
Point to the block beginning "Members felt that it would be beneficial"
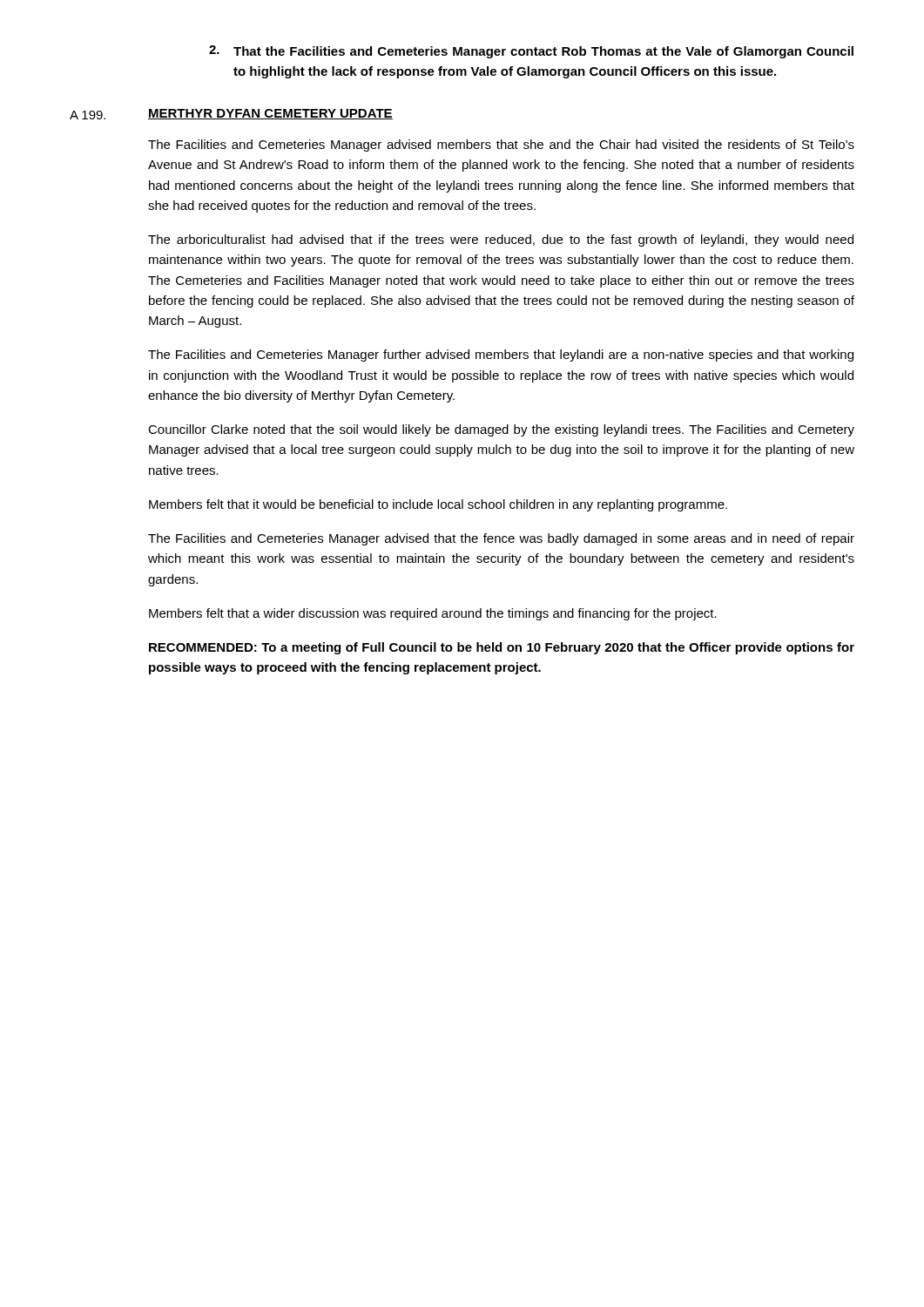coord(438,504)
